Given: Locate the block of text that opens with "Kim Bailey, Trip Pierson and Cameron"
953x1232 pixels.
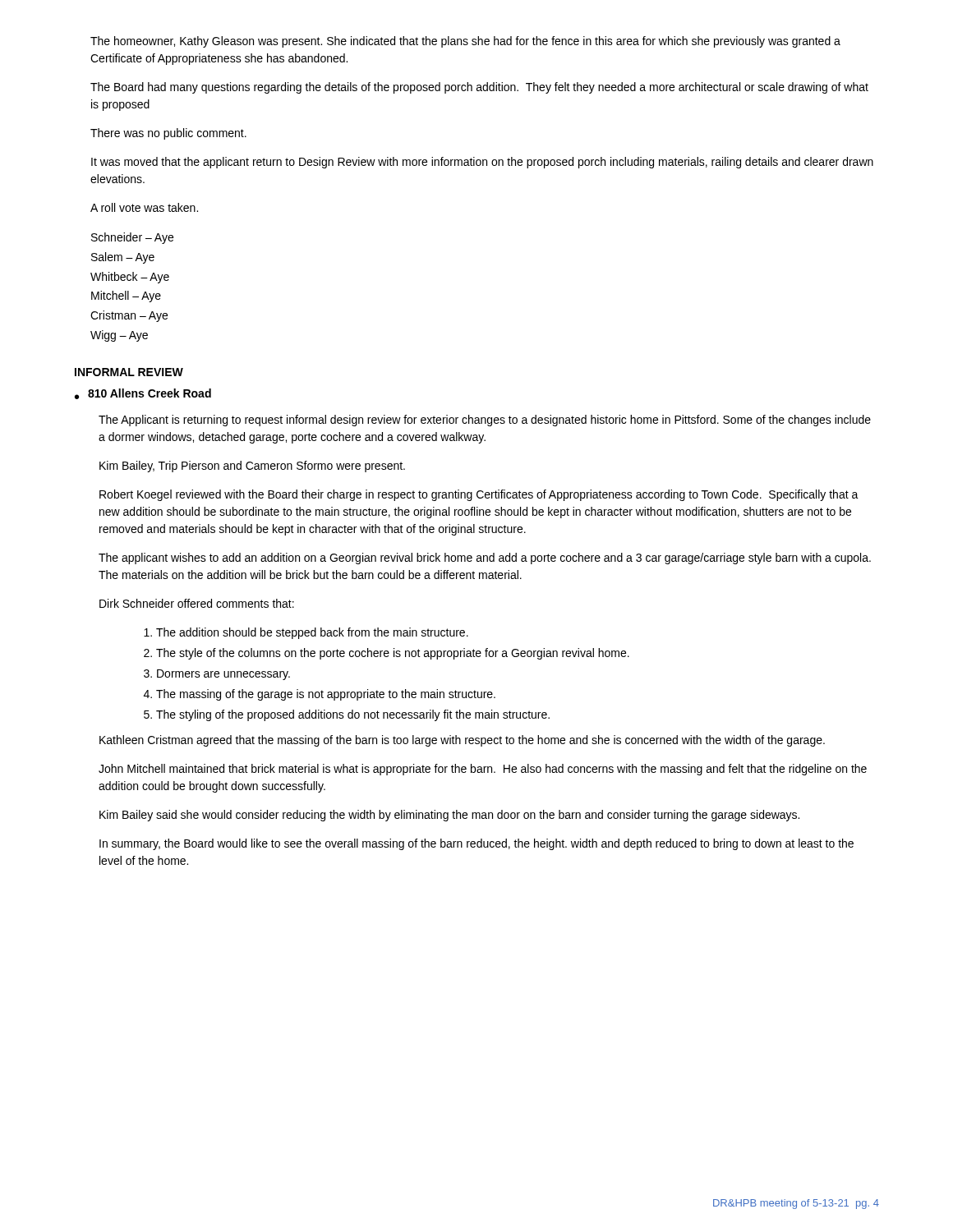Looking at the screenshot, I should coord(252,466).
